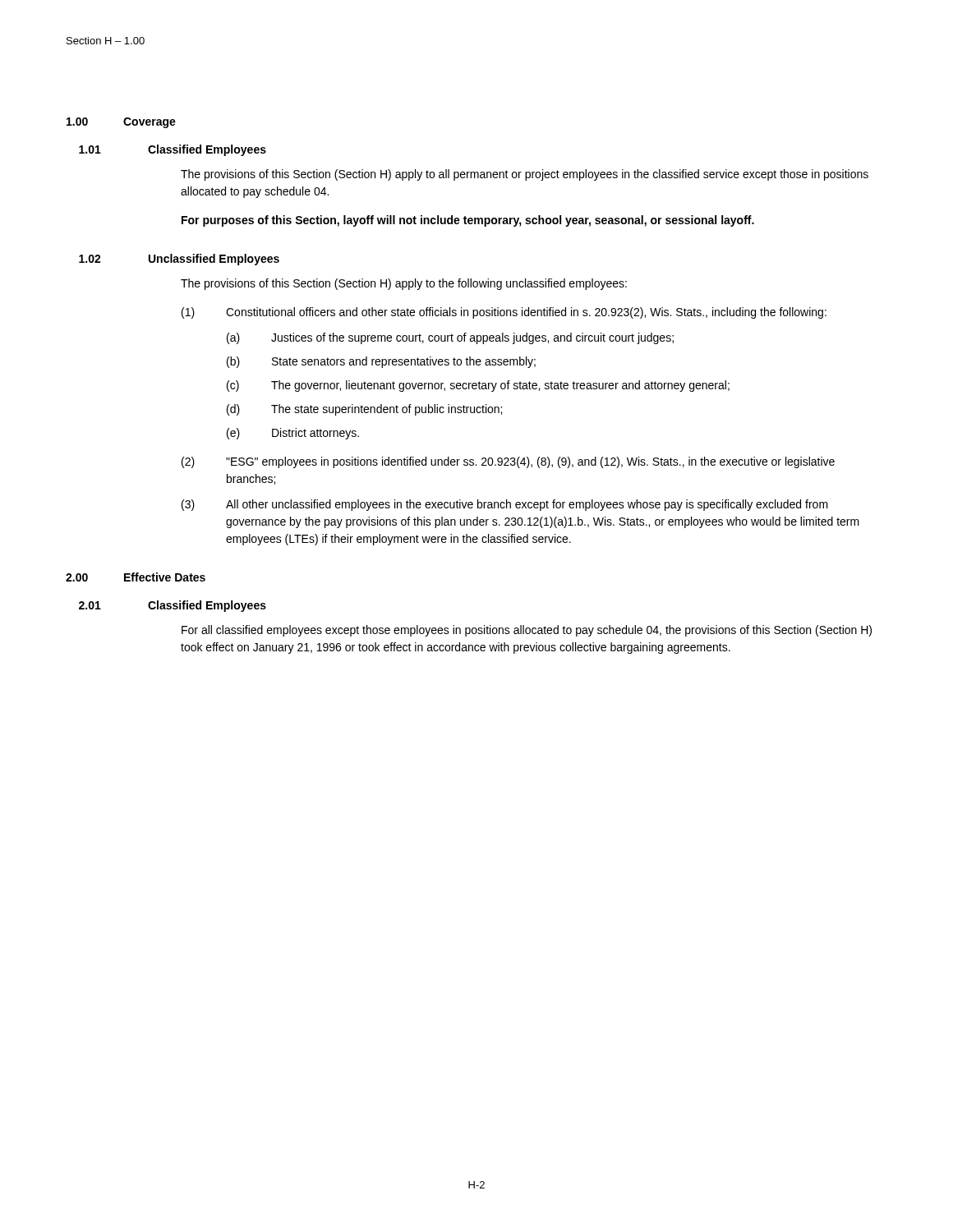Locate the block starting "(3) All other unclassified employees"
953x1232 pixels.
click(x=534, y=522)
